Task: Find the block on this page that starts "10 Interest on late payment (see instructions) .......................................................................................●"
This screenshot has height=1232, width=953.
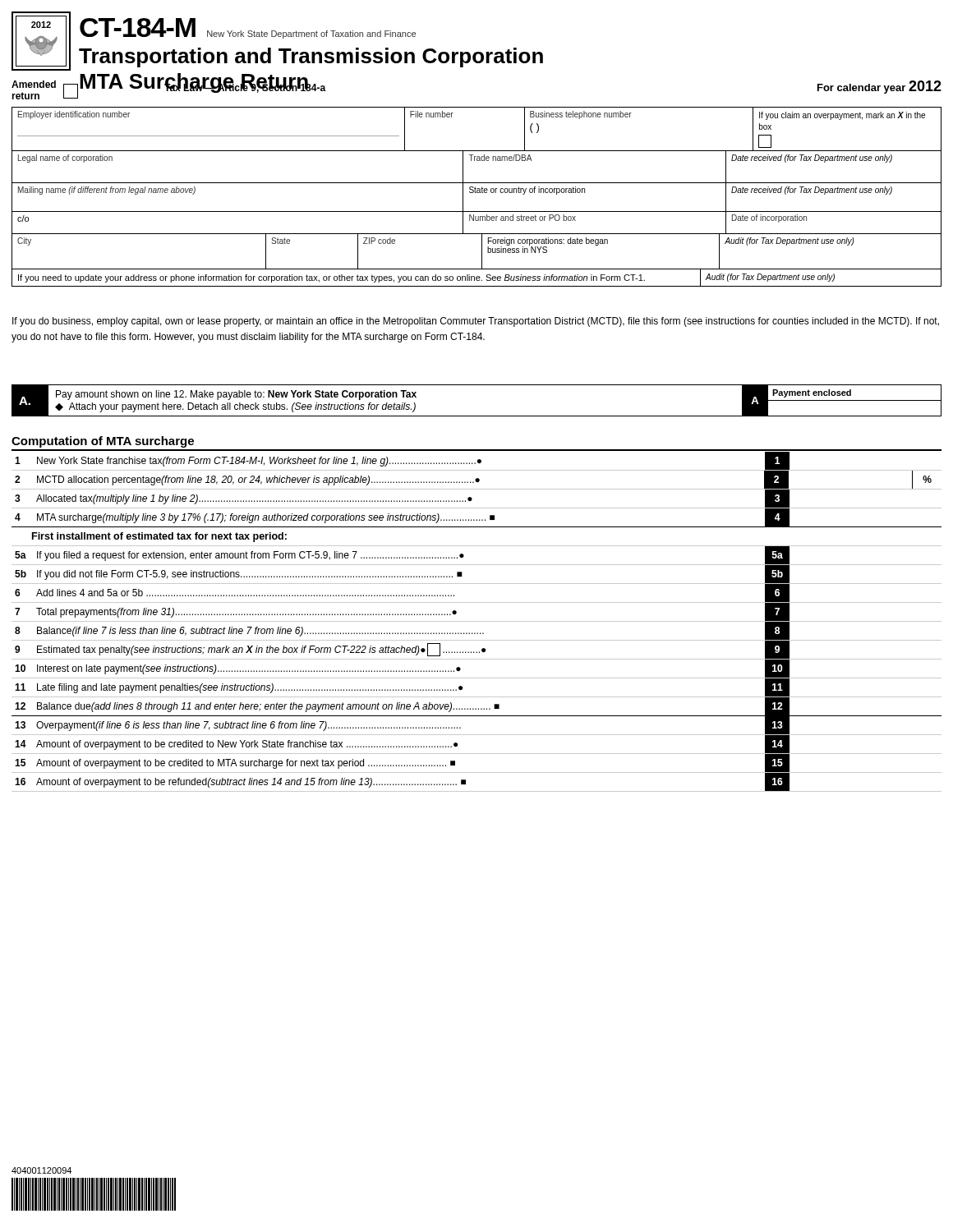Action: [476, 669]
